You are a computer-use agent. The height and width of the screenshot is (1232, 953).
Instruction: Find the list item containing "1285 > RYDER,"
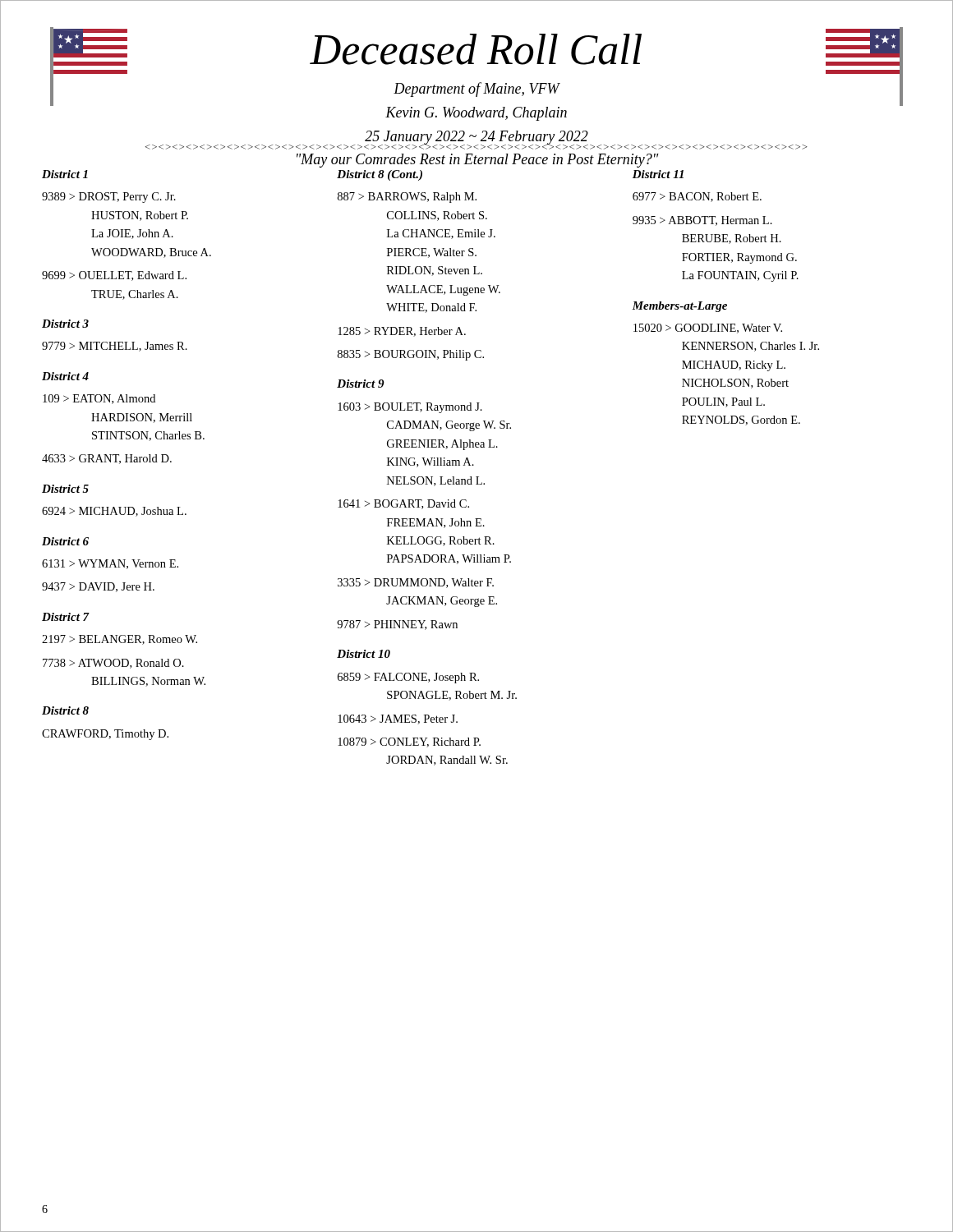pos(476,331)
